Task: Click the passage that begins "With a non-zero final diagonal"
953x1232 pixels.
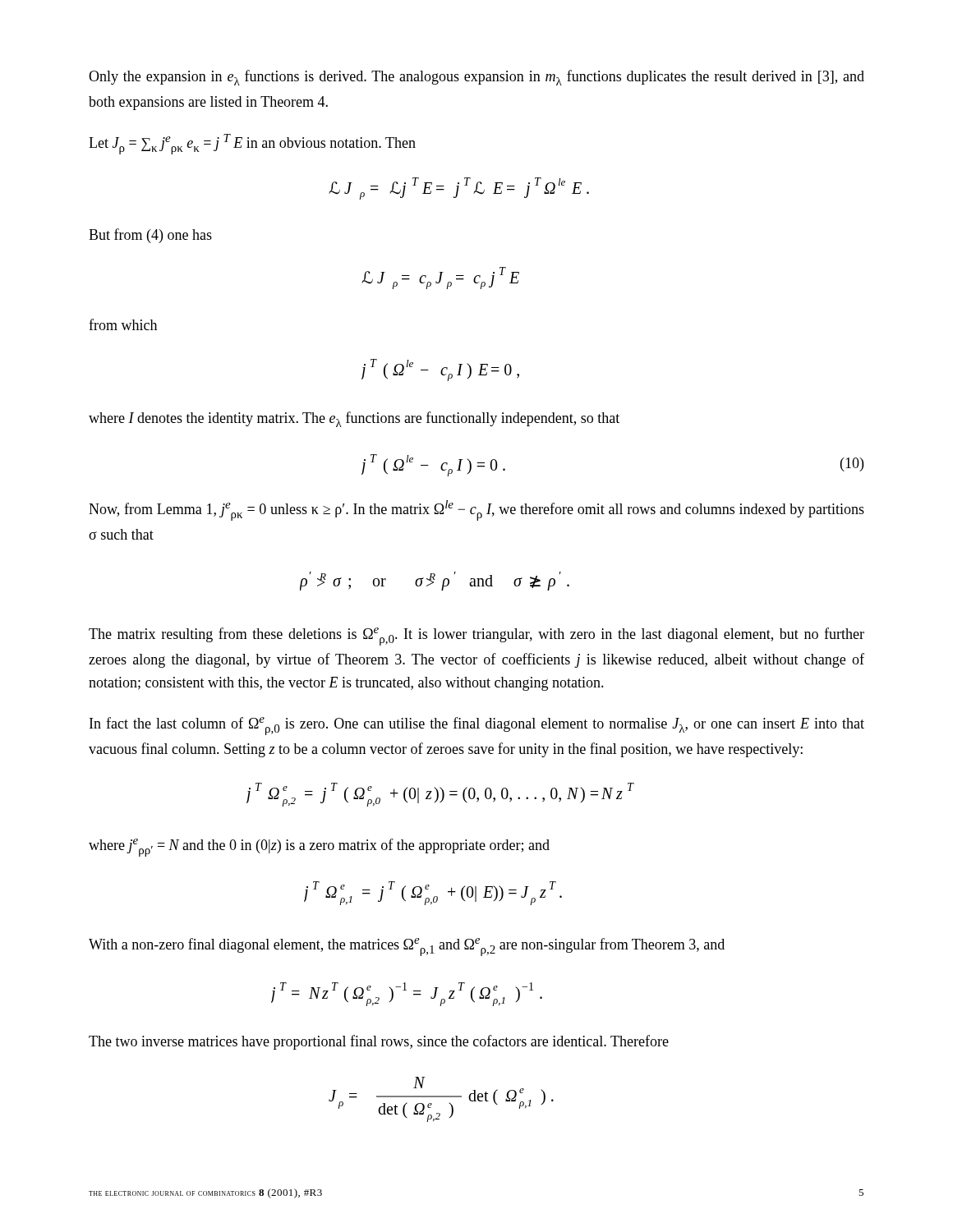Action: click(x=476, y=945)
